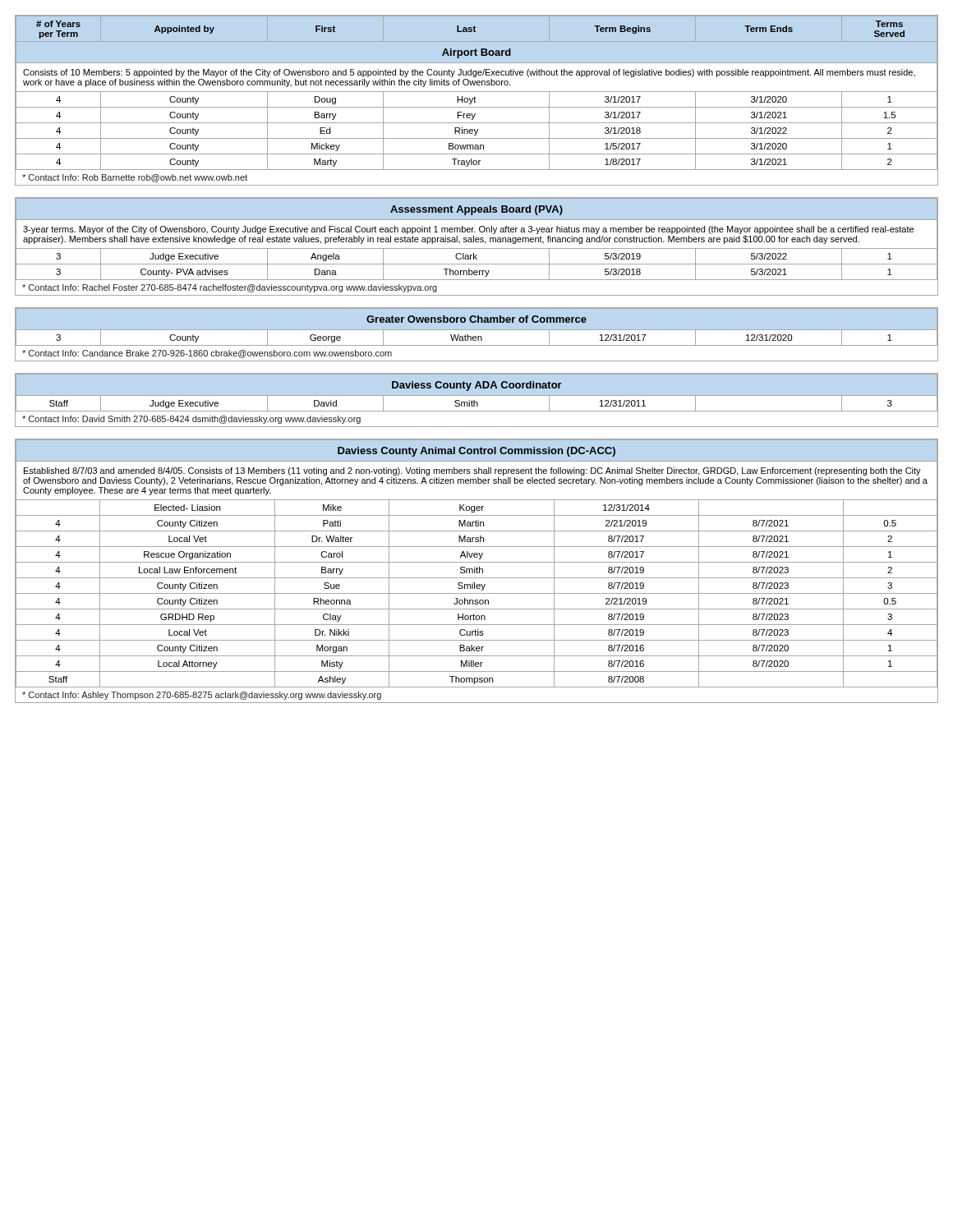Locate the footnote containing "Contact Info: Rachel Foster 270-685-8474 rachelfoster@daviesscountypva.org"

pos(230,287)
